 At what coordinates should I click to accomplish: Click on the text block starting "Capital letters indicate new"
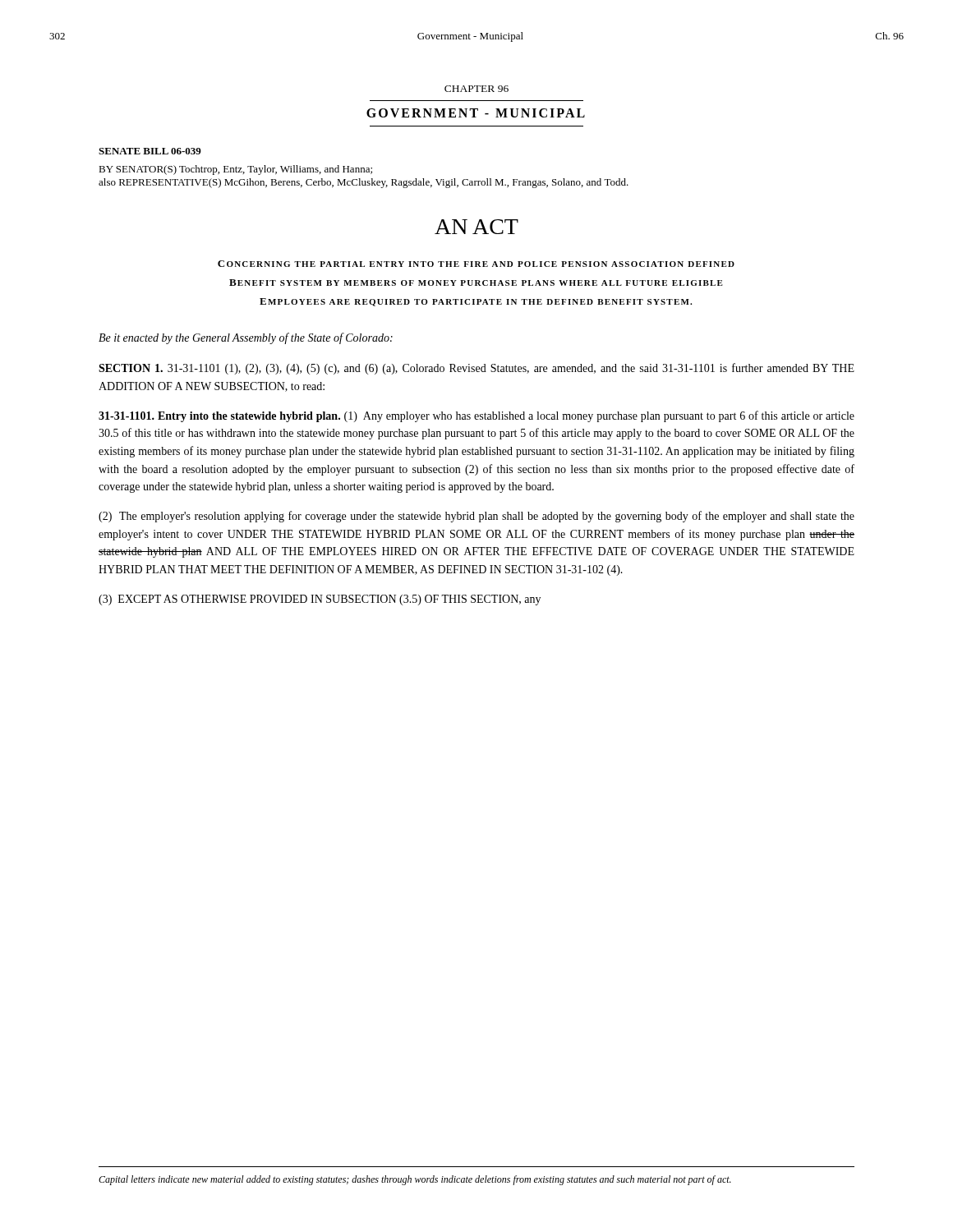pyautogui.click(x=476, y=1180)
